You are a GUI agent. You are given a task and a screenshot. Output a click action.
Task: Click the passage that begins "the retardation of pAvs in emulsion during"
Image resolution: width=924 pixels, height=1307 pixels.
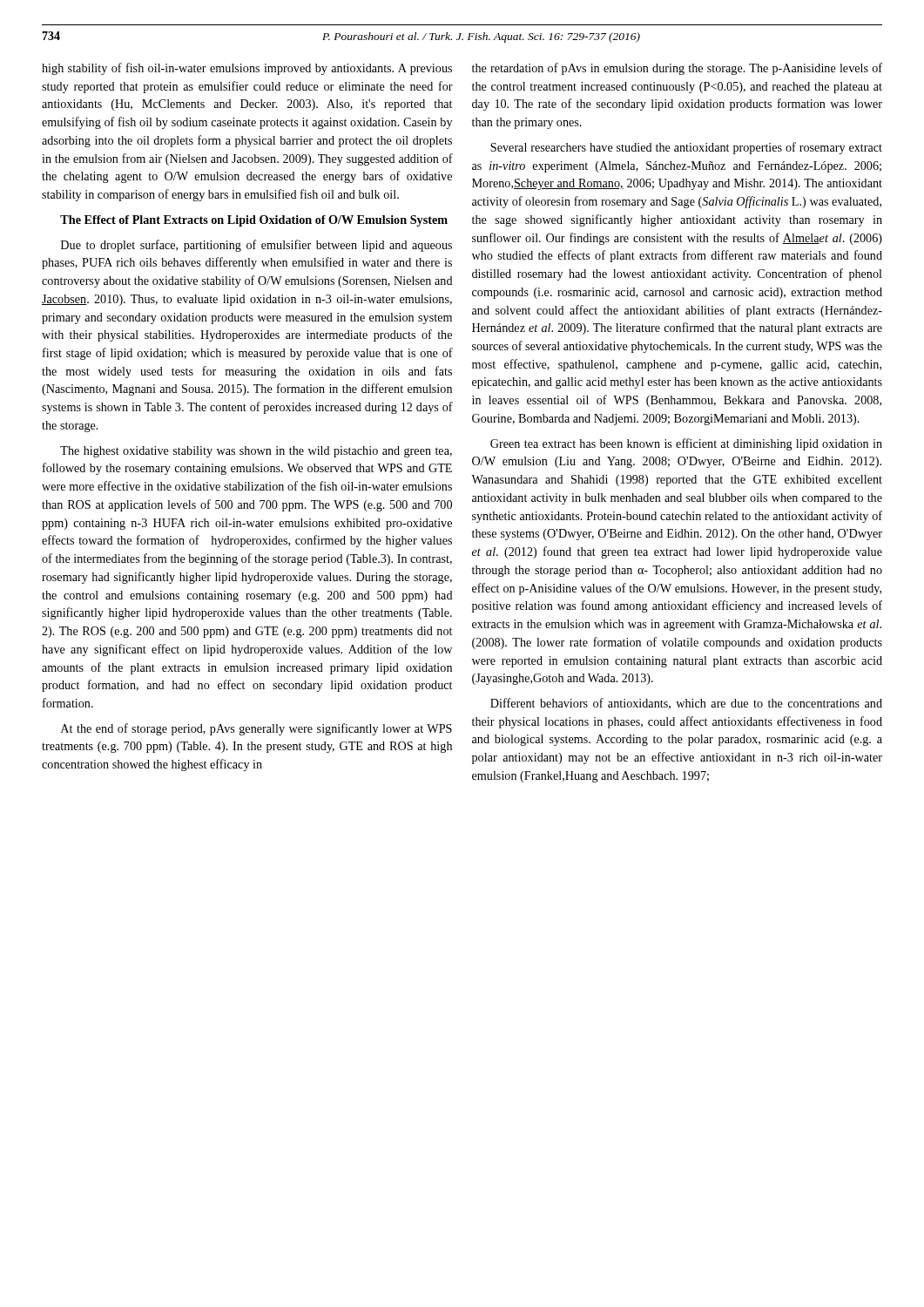point(677,422)
